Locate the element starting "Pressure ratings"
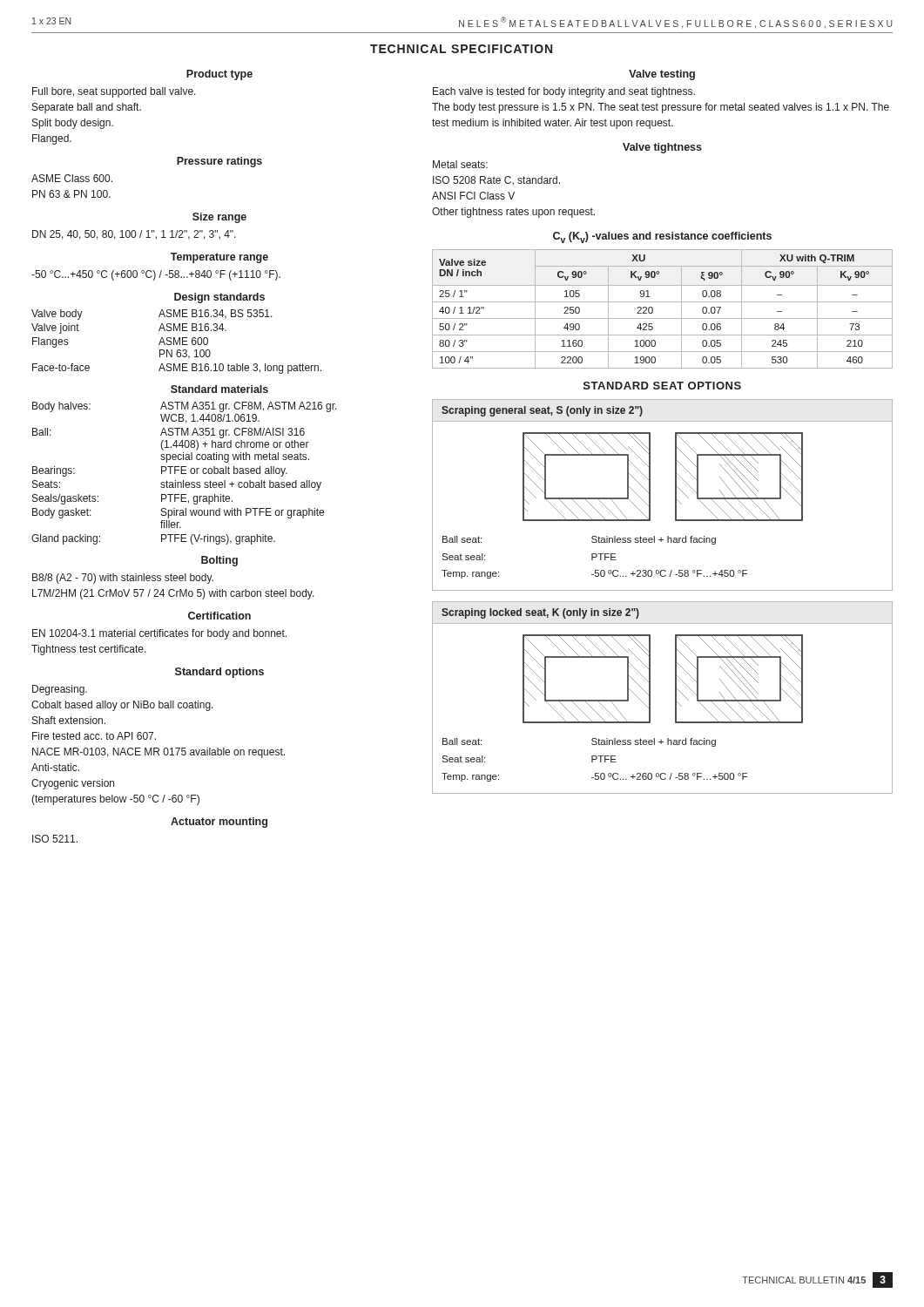 [219, 161]
